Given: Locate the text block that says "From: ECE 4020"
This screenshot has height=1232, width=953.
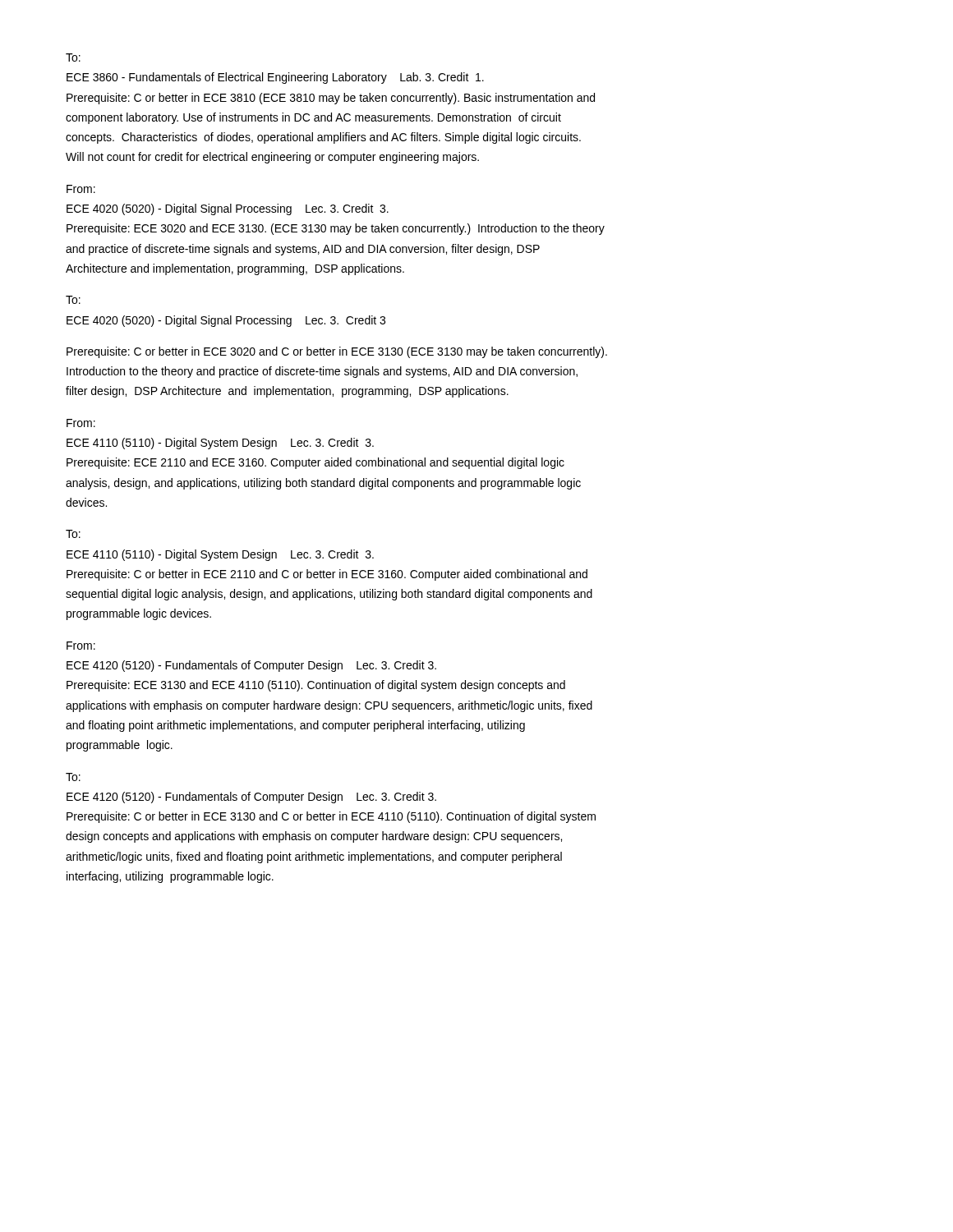Looking at the screenshot, I should coord(476,229).
